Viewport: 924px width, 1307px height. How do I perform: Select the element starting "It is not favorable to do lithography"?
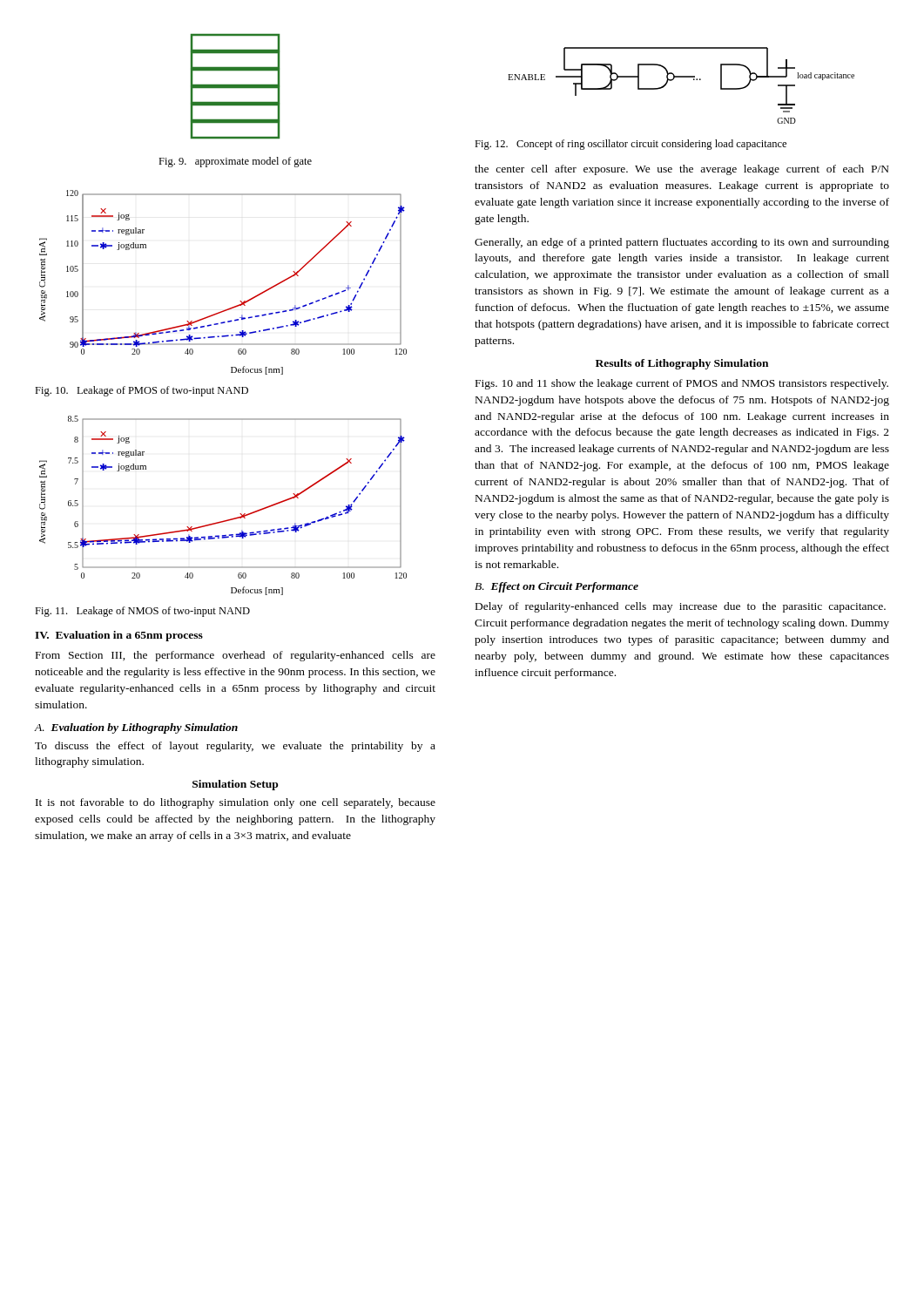click(x=235, y=819)
